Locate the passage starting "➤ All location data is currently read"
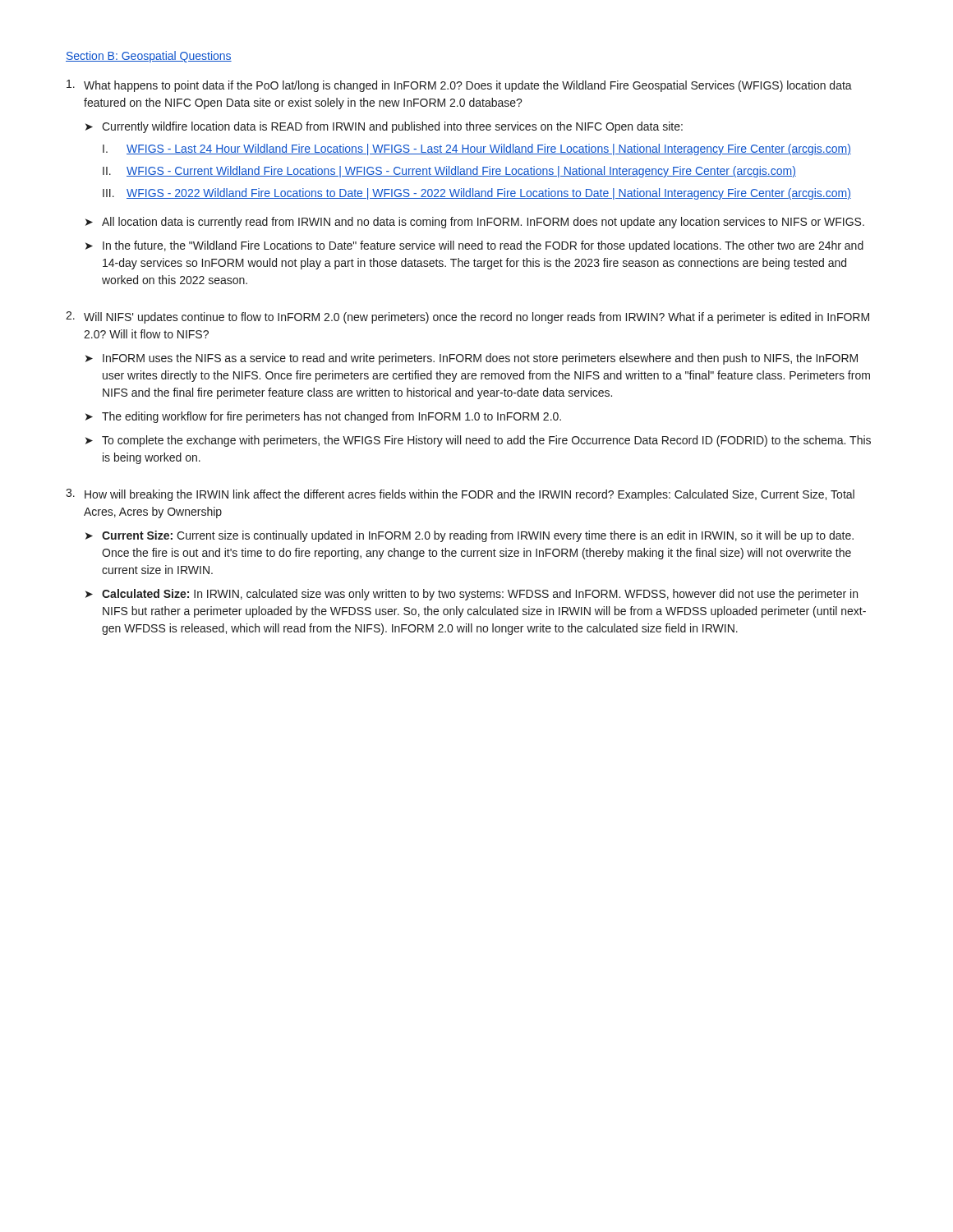Image resolution: width=953 pixels, height=1232 pixels. pos(482,222)
